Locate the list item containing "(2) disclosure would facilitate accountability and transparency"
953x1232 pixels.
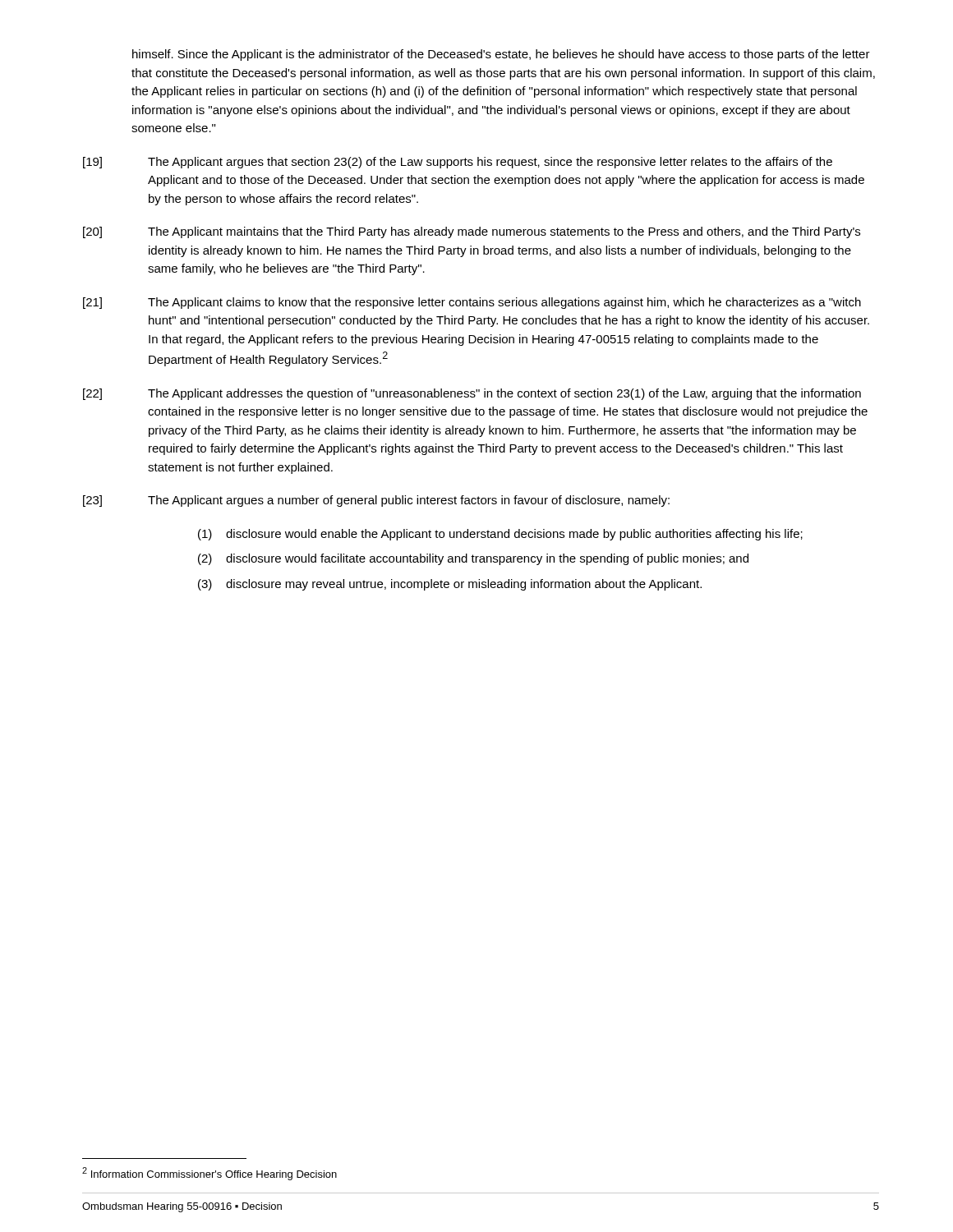538,559
